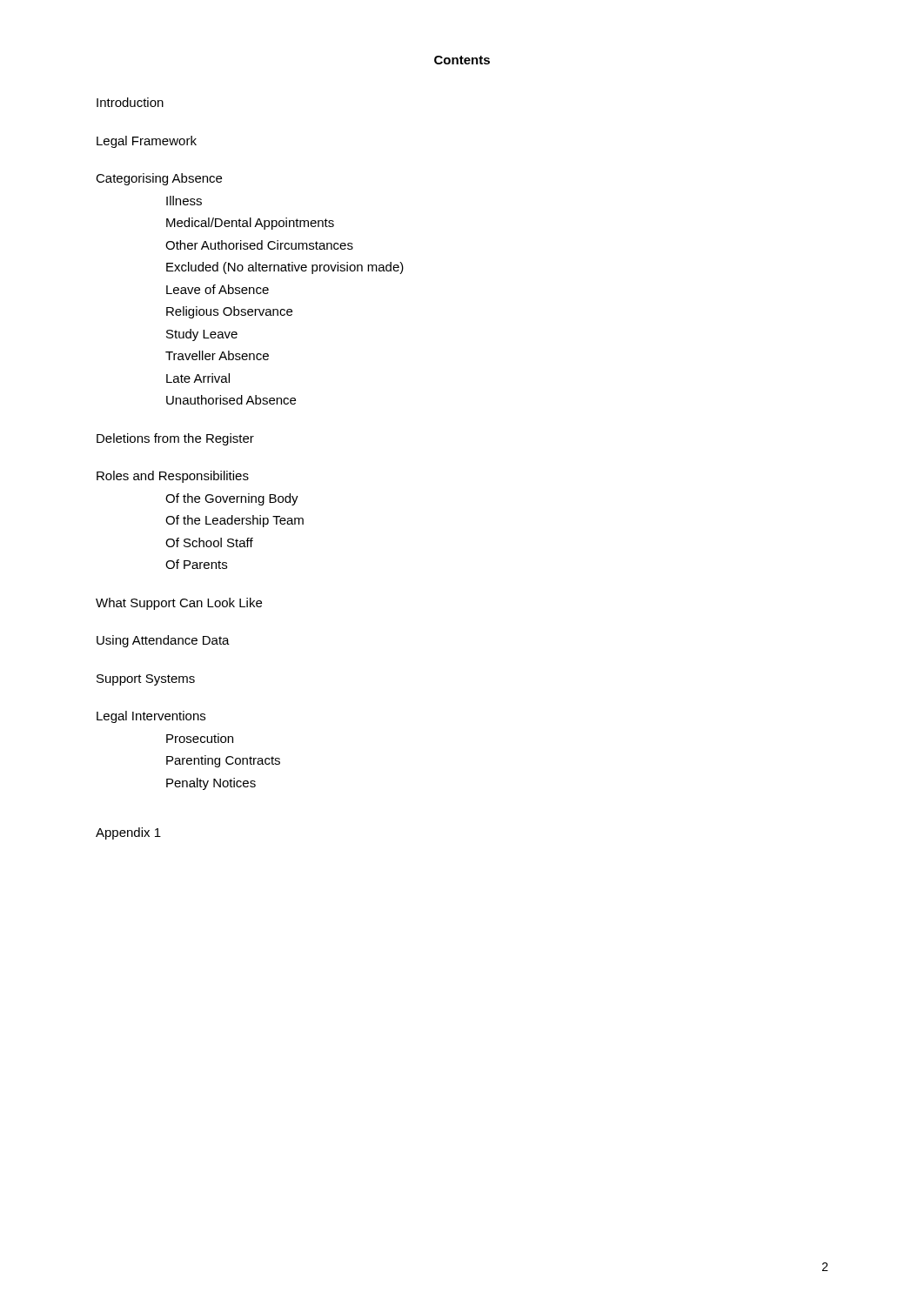
Task: Locate the text starting "Categorising Absence"
Action: 159,178
